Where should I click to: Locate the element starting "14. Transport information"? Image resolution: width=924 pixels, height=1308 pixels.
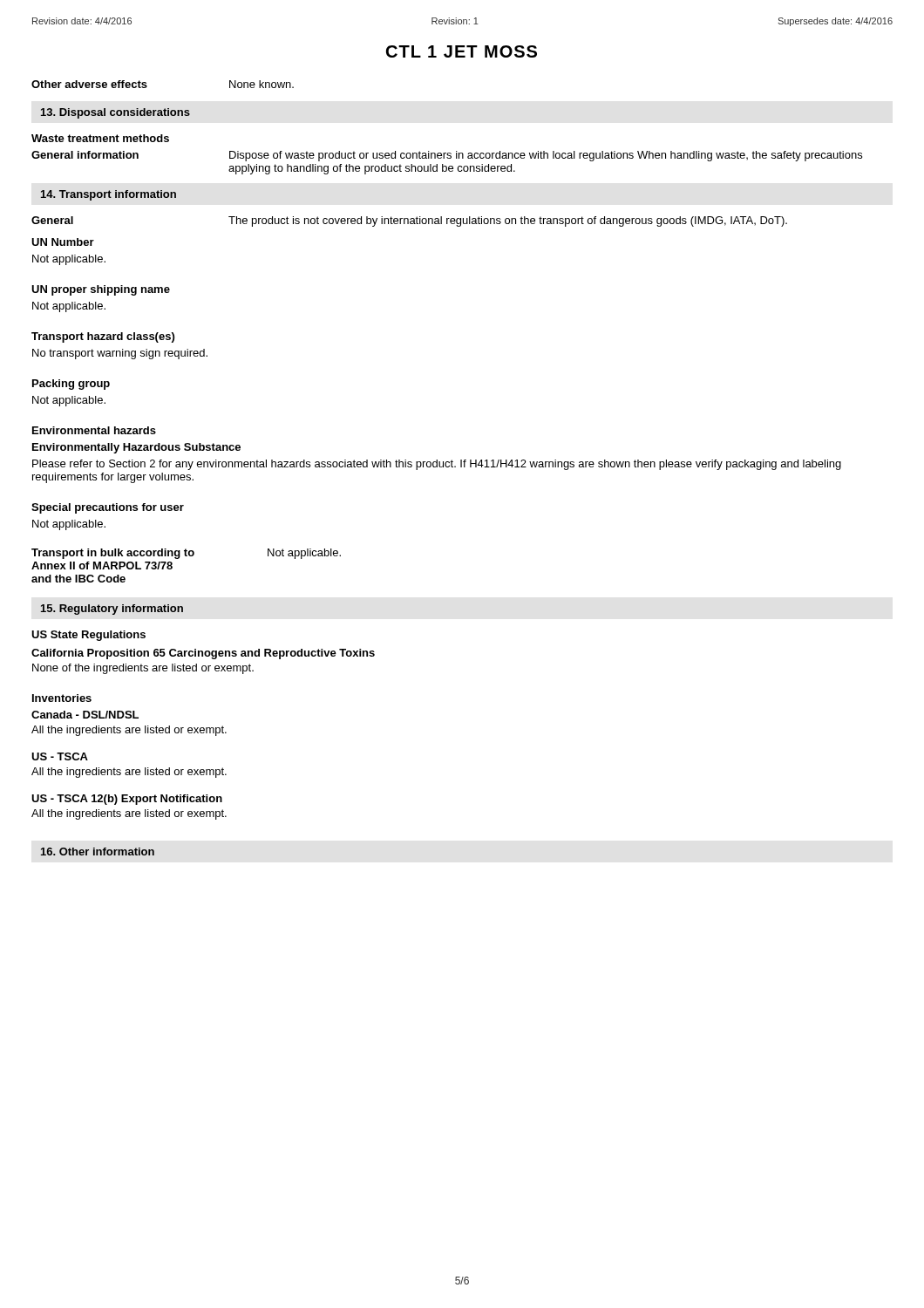[x=108, y=194]
